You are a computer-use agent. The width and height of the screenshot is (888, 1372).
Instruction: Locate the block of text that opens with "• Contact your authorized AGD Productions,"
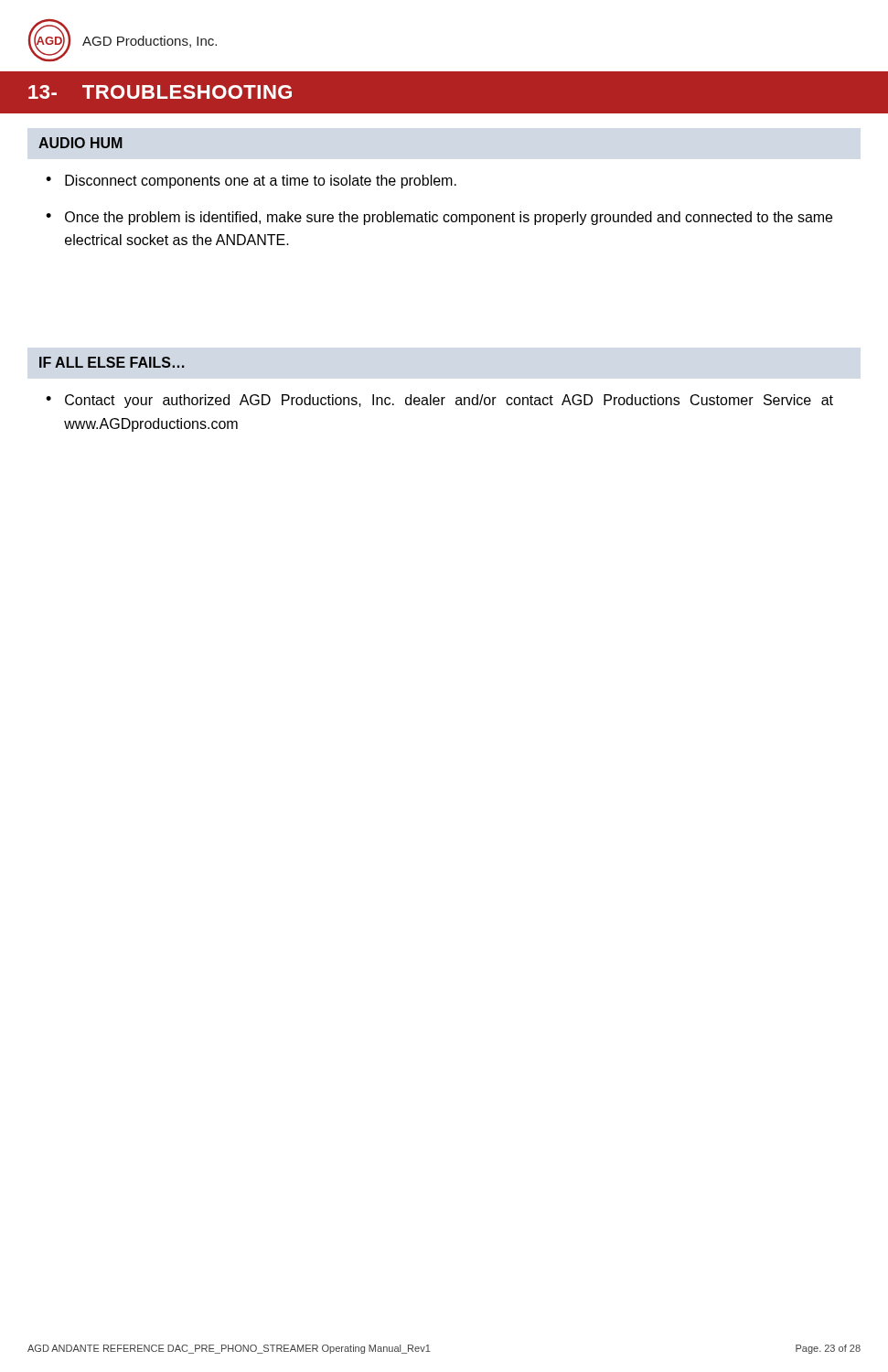tap(439, 412)
